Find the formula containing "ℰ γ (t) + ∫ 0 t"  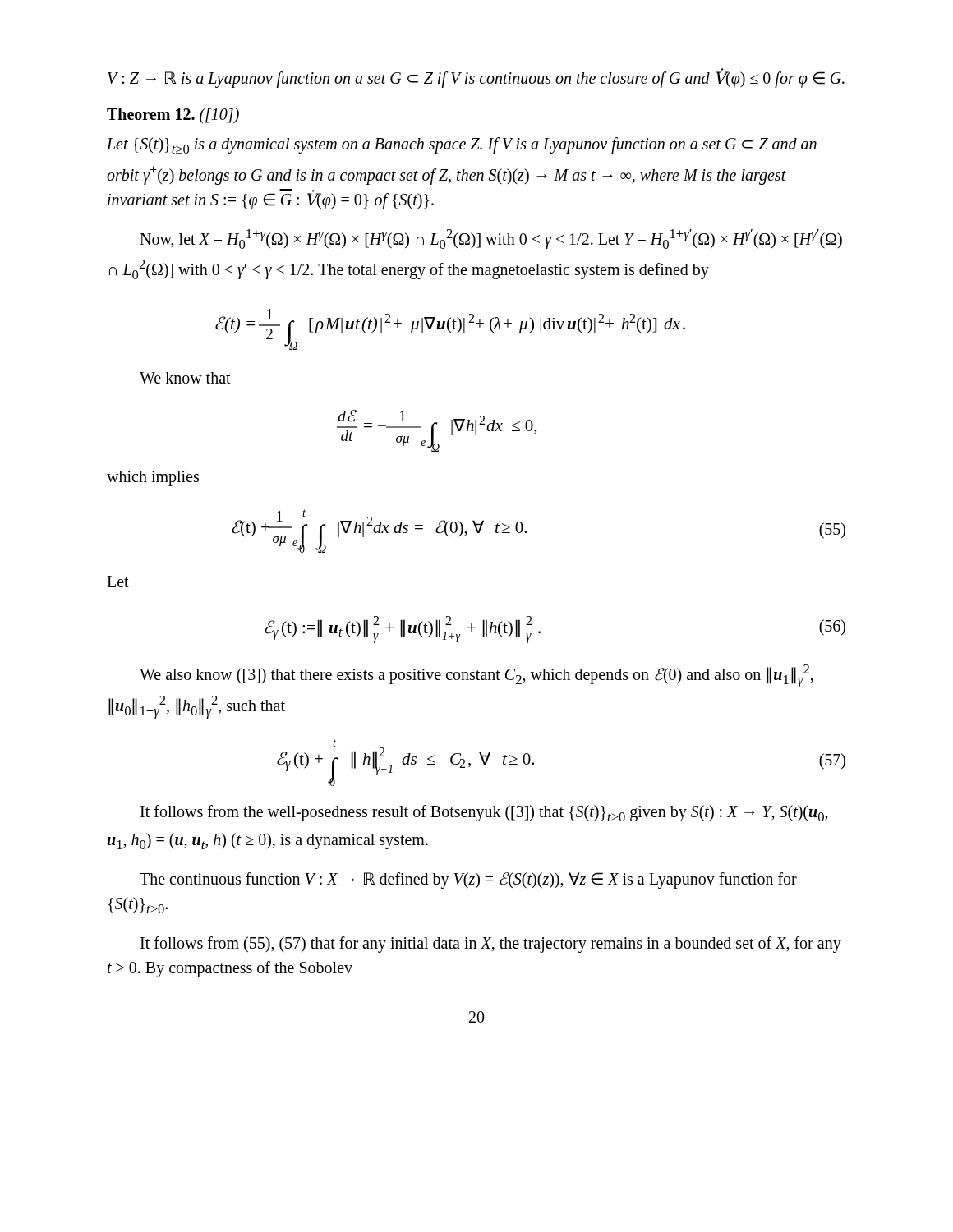[x=561, y=760]
